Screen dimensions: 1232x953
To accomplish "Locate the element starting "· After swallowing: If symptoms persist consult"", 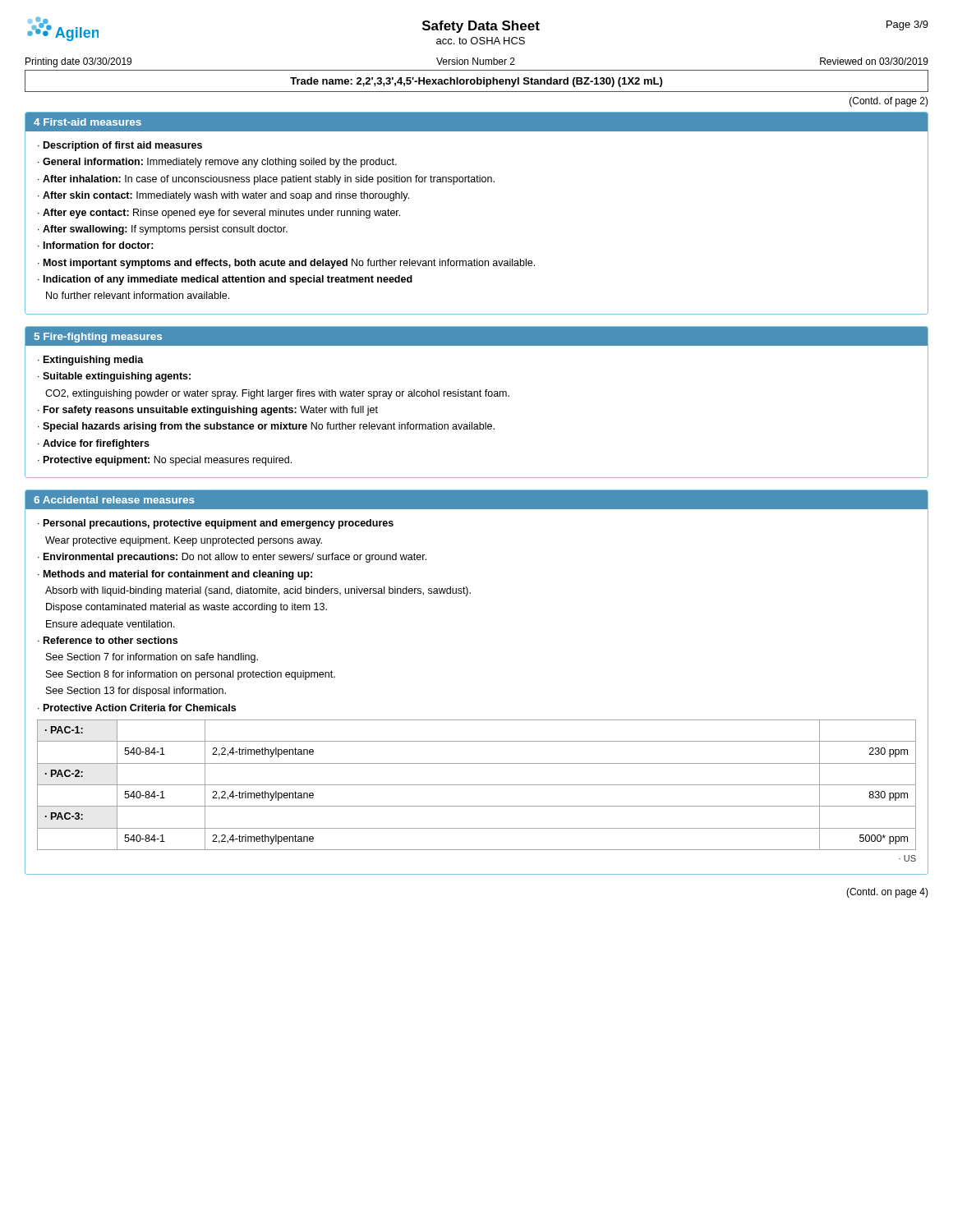I will click(163, 229).
